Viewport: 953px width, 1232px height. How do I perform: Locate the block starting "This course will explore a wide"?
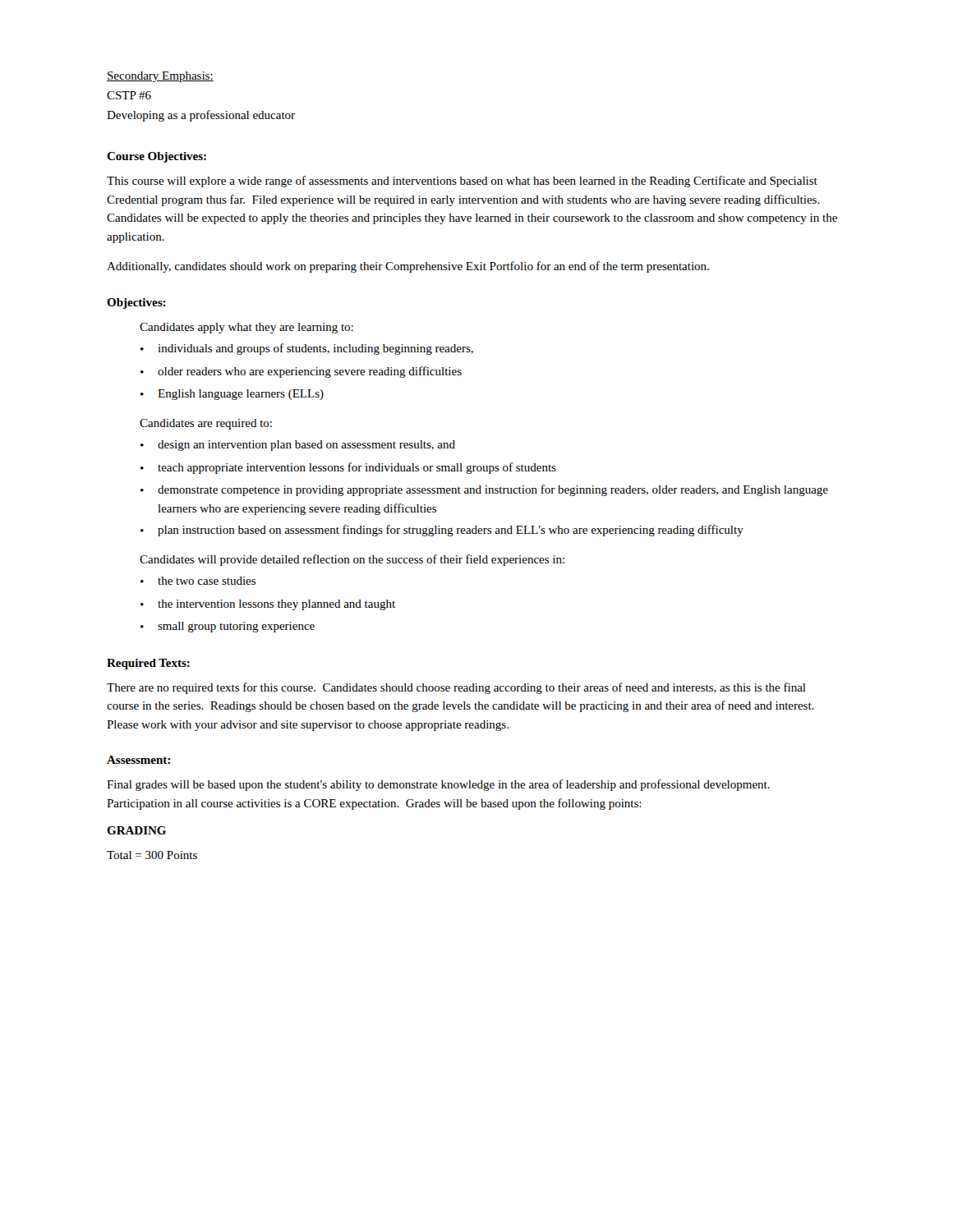(472, 208)
